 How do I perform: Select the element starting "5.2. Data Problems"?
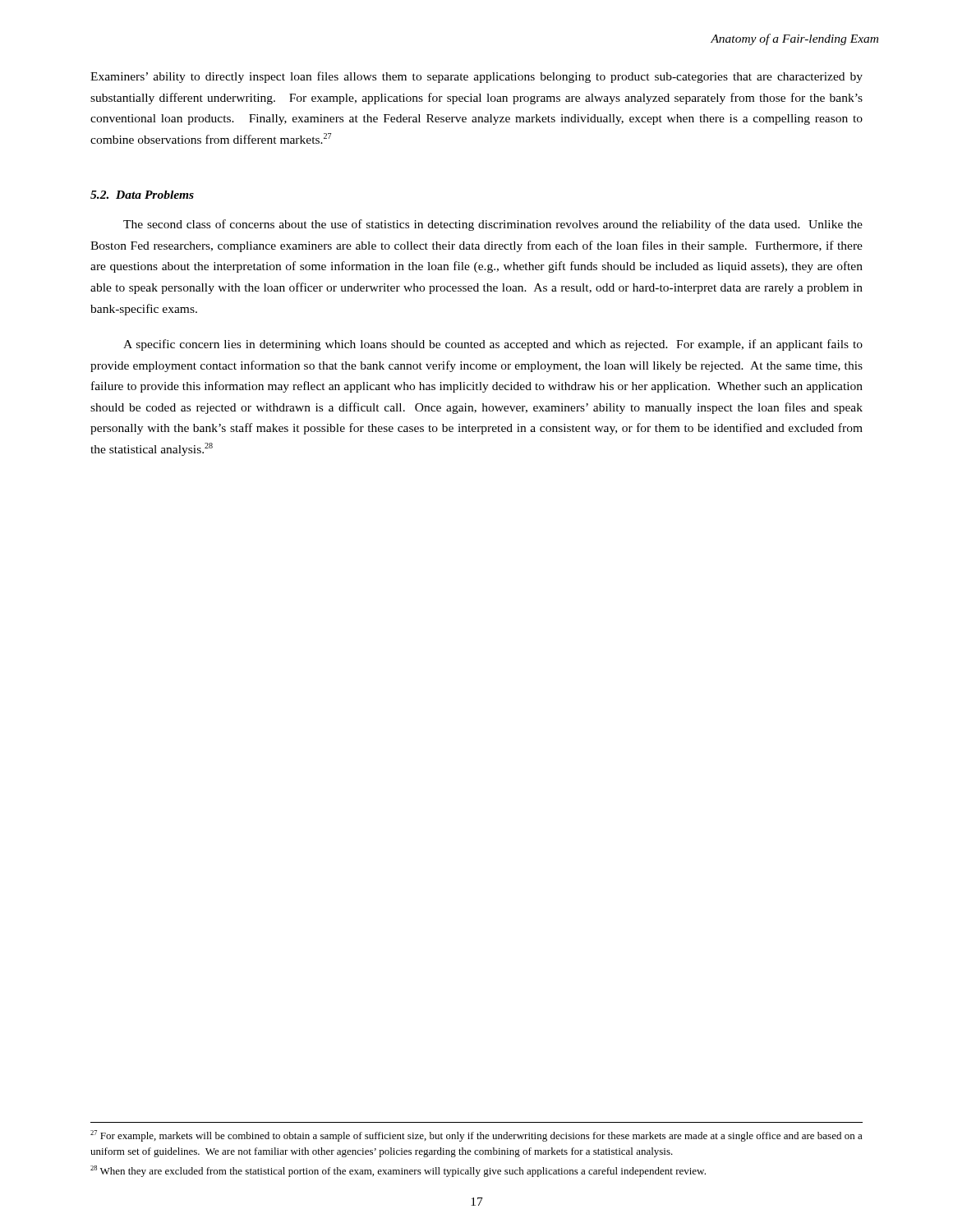pos(142,194)
